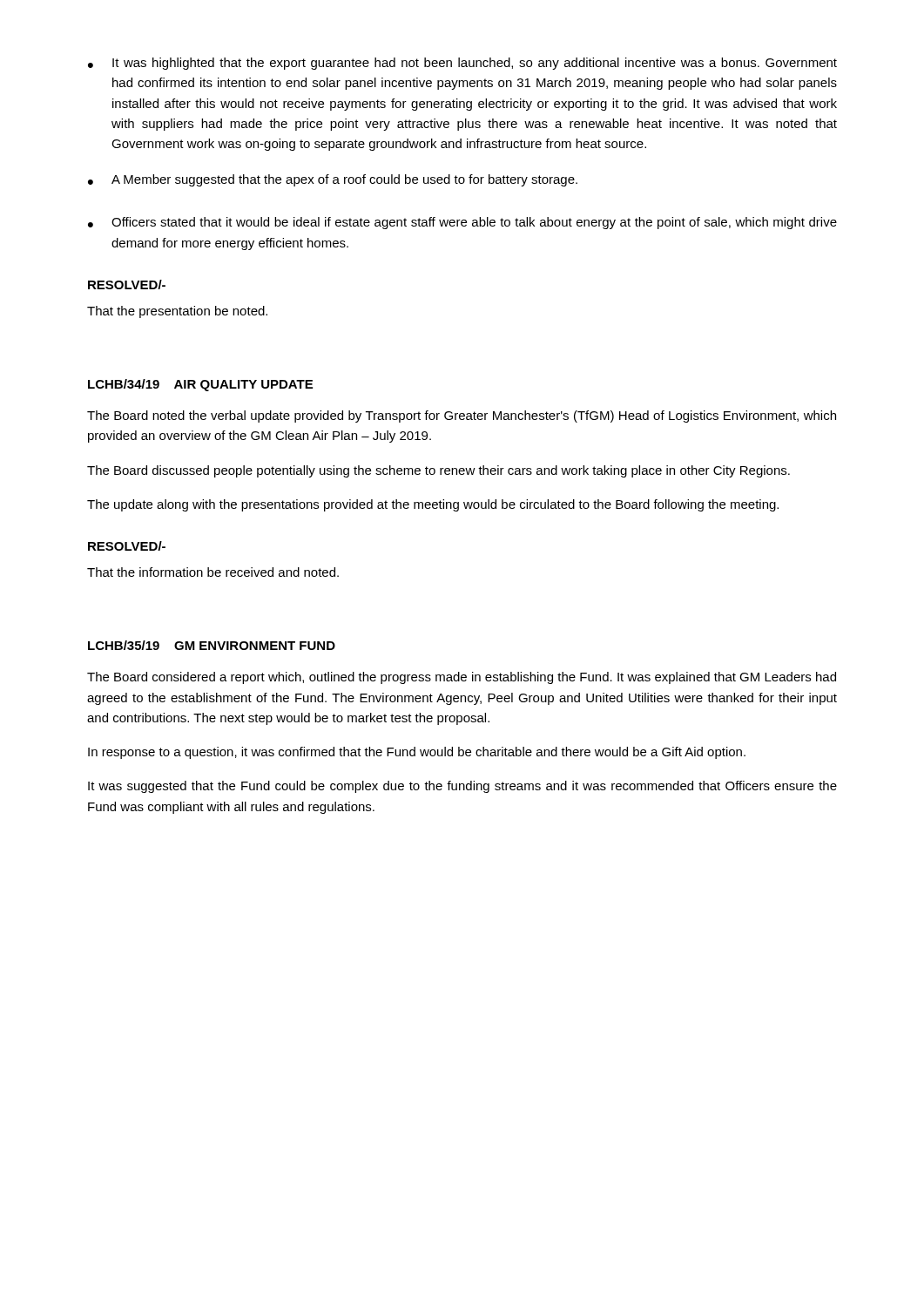This screenshot has height=1307, width=924.
Task: Select the text block starting "LCHB/34/19 AIR QUALITY UPDATE"
Action: click(x=200, y=384)
